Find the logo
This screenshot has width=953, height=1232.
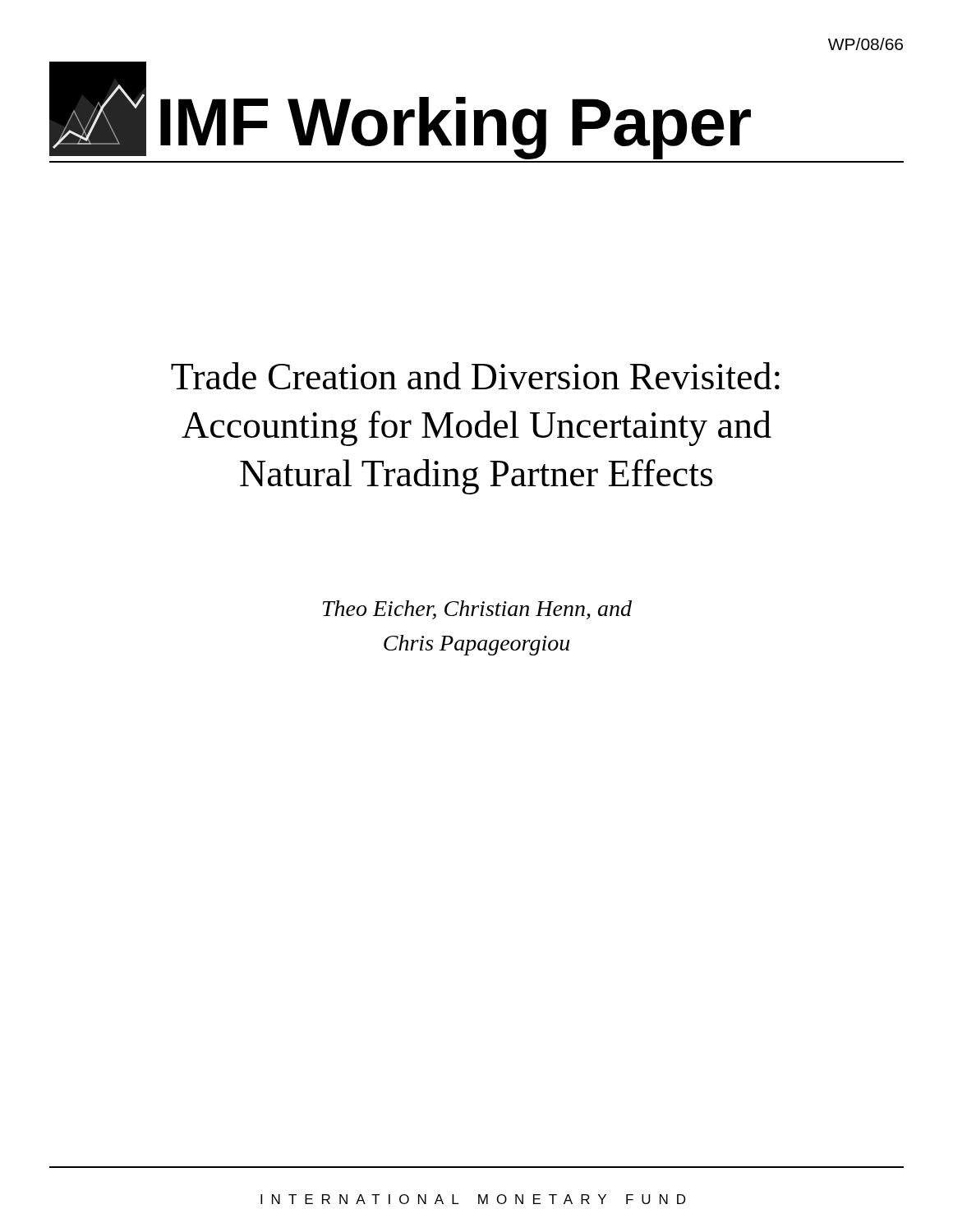tap(476, 106)
